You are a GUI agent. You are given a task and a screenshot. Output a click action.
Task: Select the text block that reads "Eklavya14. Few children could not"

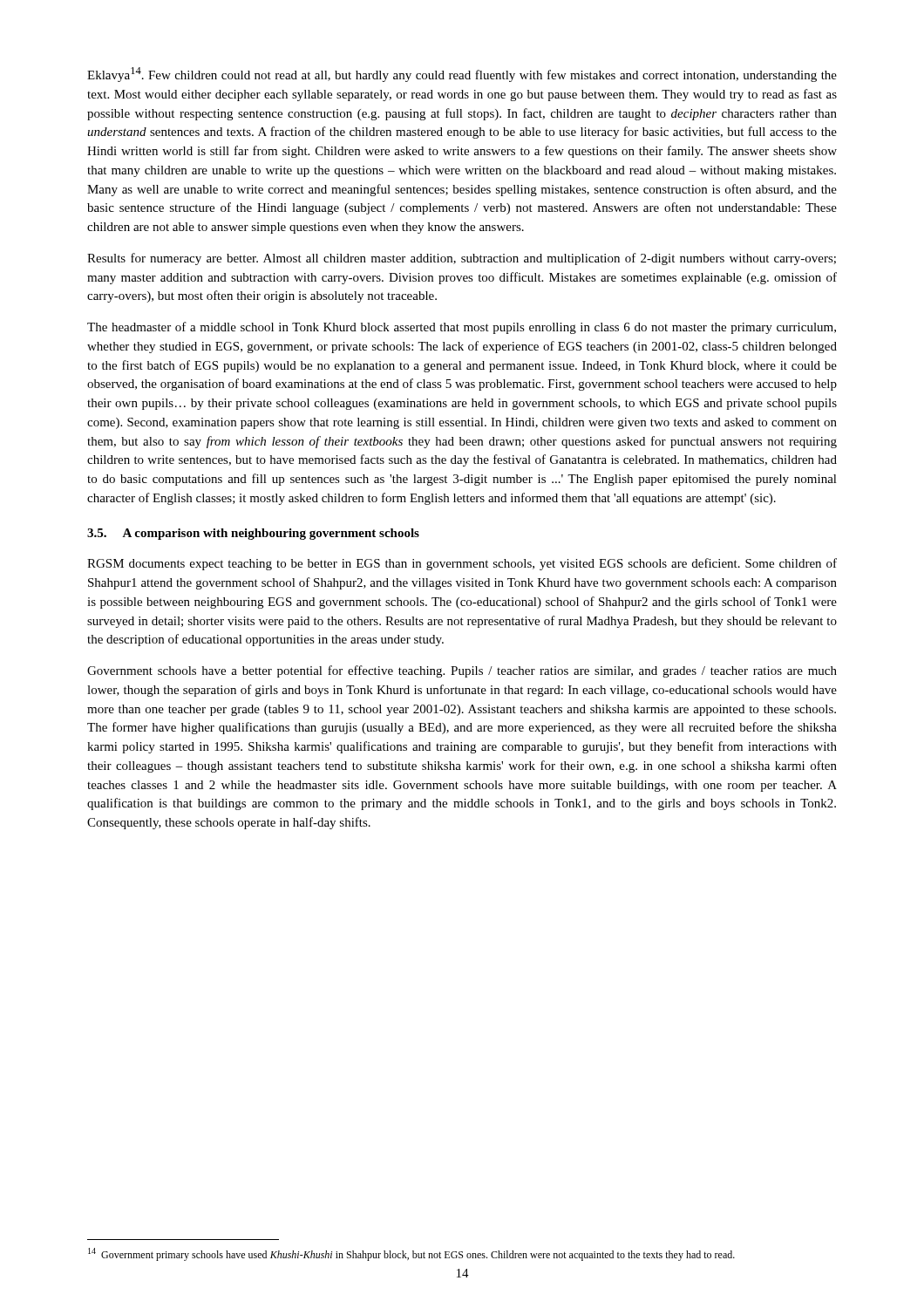(462, 150)
